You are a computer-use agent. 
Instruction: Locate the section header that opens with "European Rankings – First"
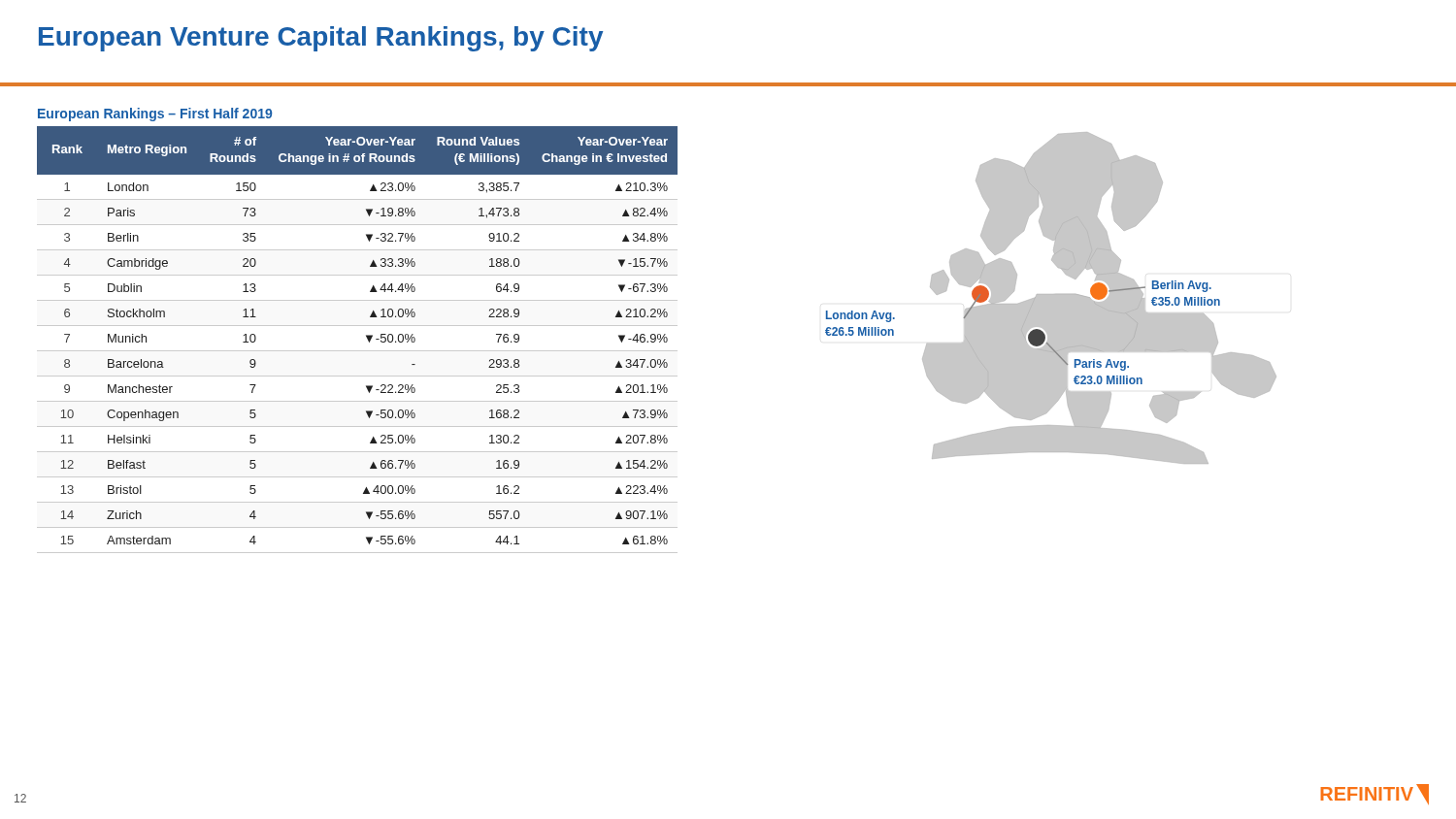(x=155, y=114)
